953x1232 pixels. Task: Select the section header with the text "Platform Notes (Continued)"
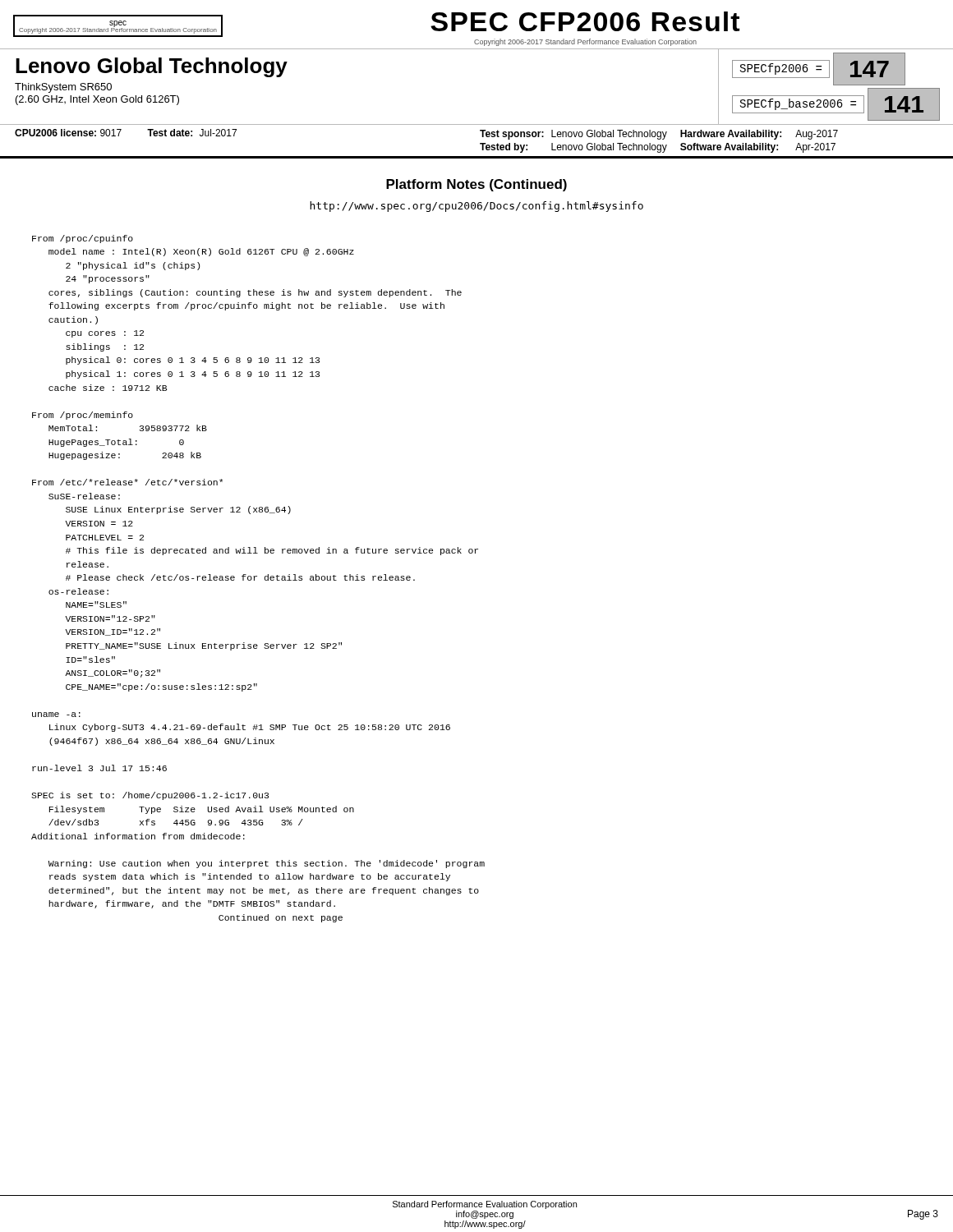476,184
